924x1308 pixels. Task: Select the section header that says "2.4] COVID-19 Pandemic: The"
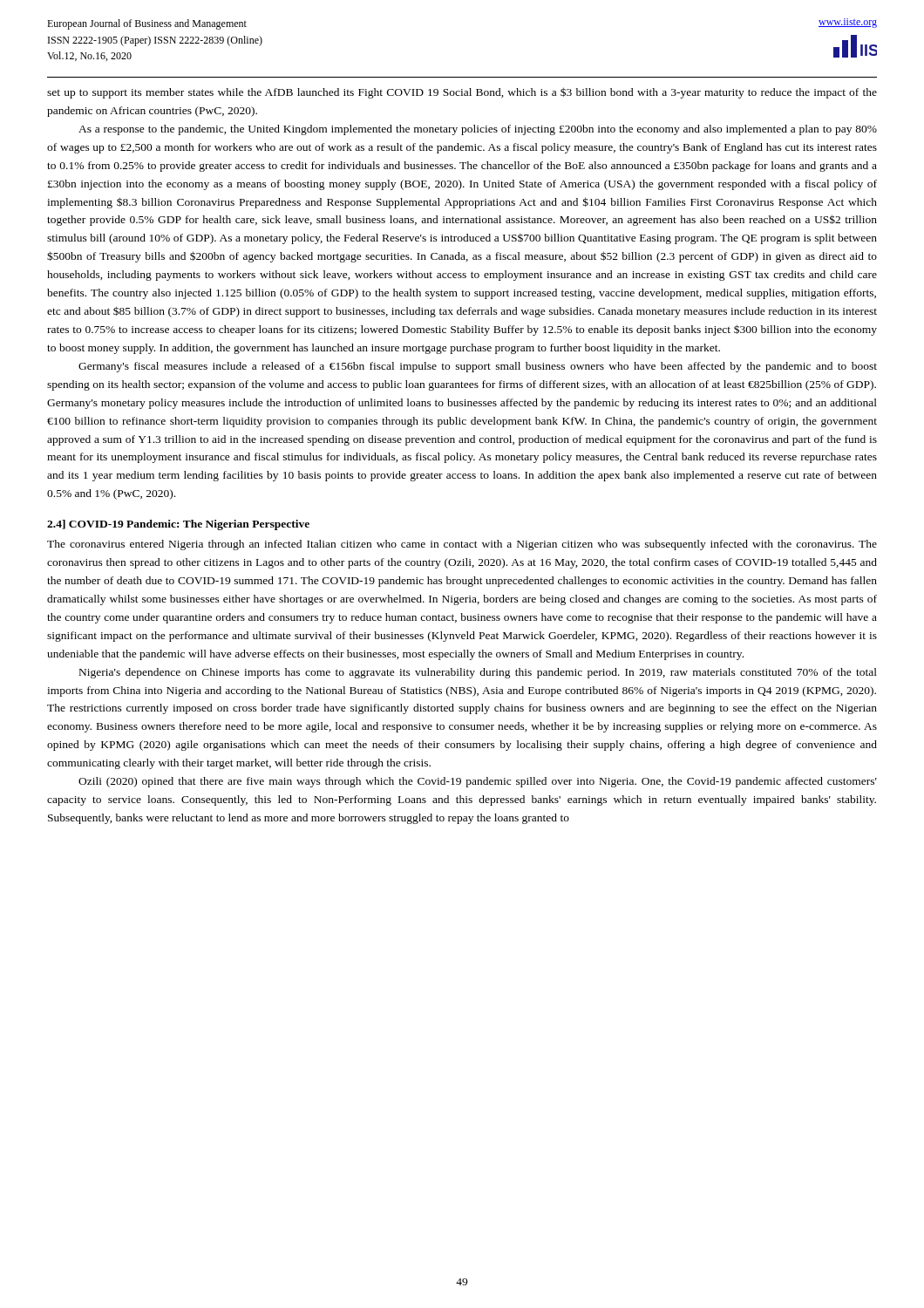tap(178, 525)
